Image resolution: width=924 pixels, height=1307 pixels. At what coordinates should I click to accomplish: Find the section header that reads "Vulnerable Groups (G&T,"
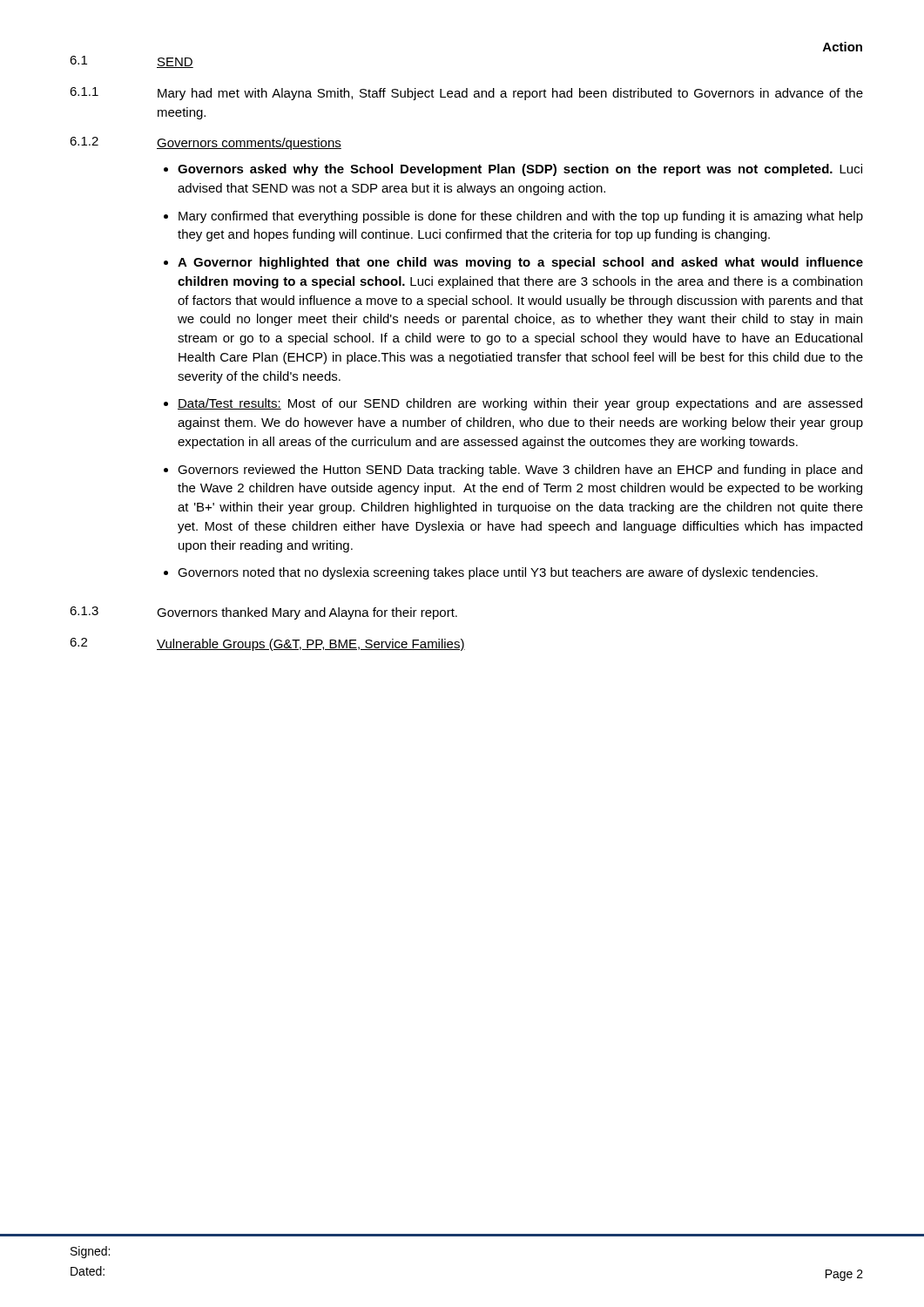[311, 643]
